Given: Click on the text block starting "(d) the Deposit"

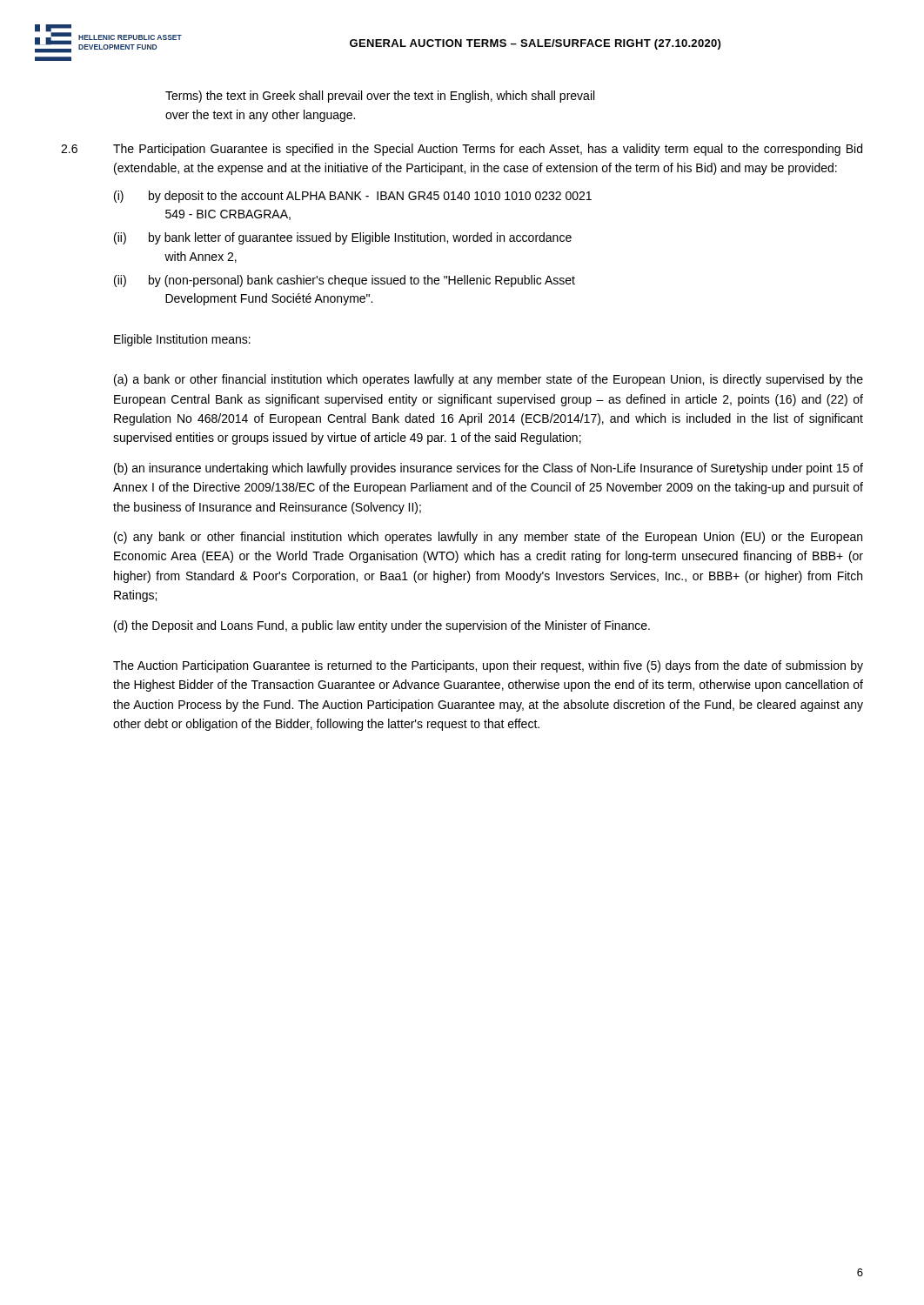Looking at the screenshot, I should click(382, 625).
